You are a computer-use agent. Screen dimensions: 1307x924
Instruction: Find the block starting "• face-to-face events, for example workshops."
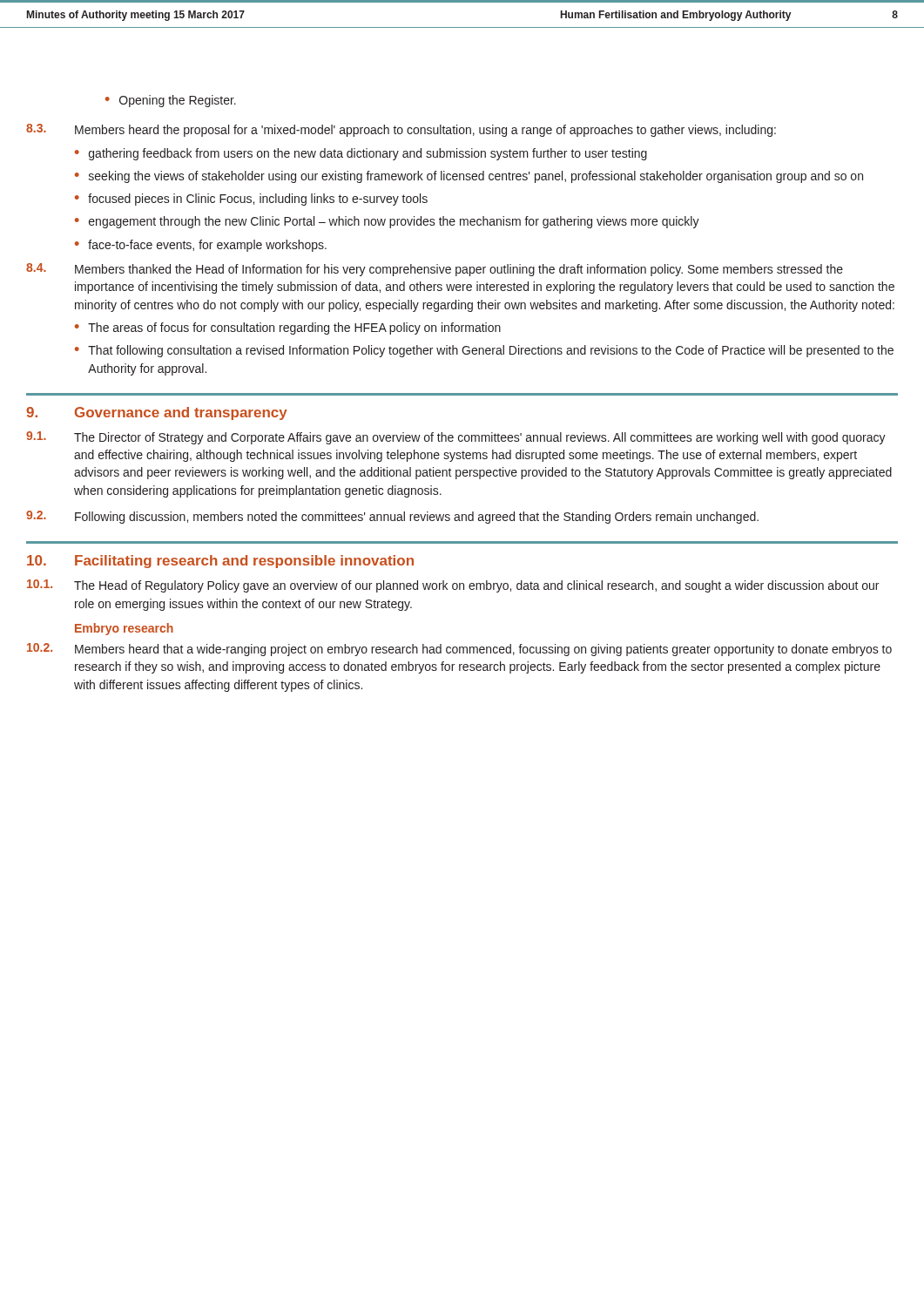coord(201,245)
